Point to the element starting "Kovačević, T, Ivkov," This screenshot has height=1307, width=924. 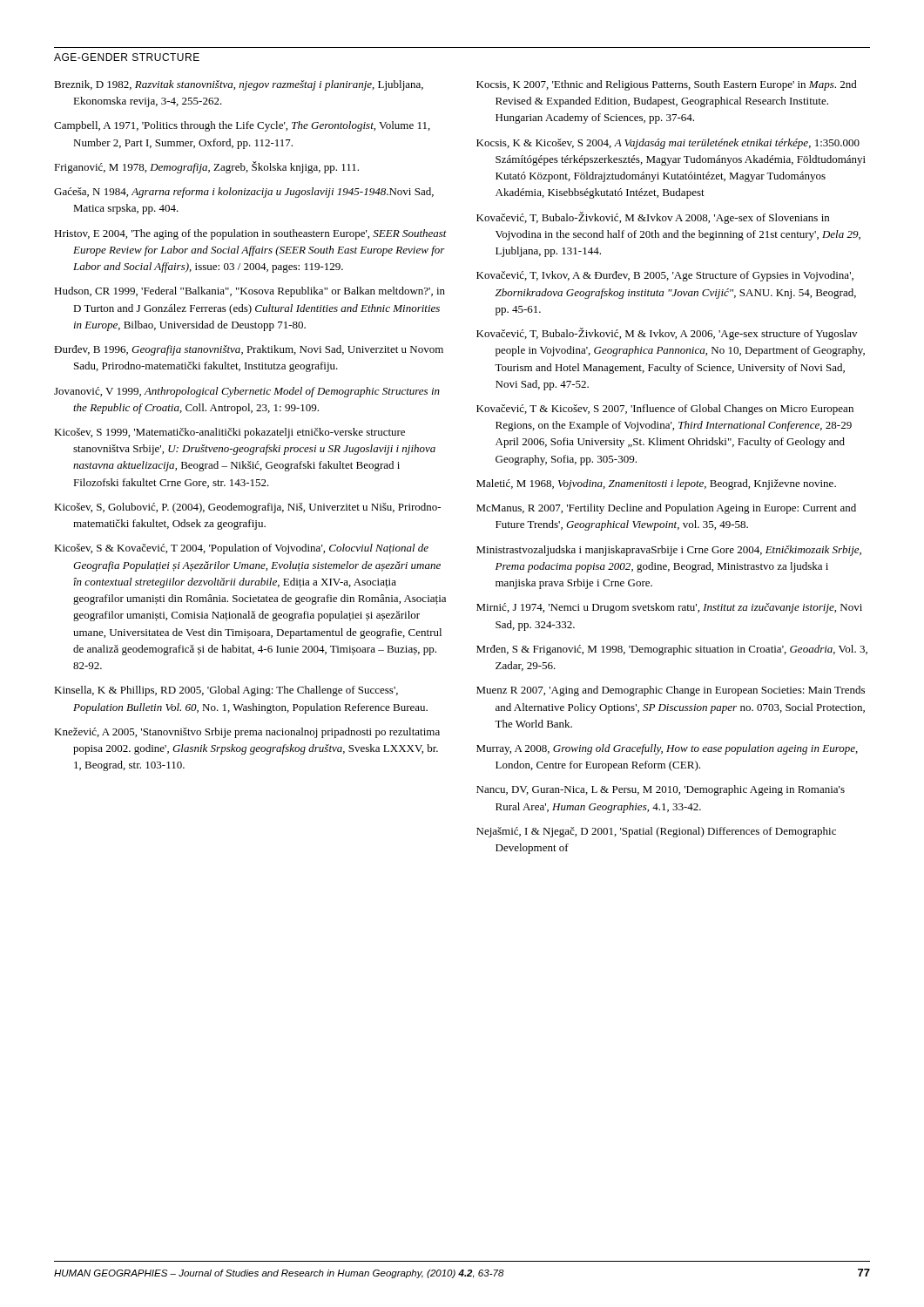(666, 292)
